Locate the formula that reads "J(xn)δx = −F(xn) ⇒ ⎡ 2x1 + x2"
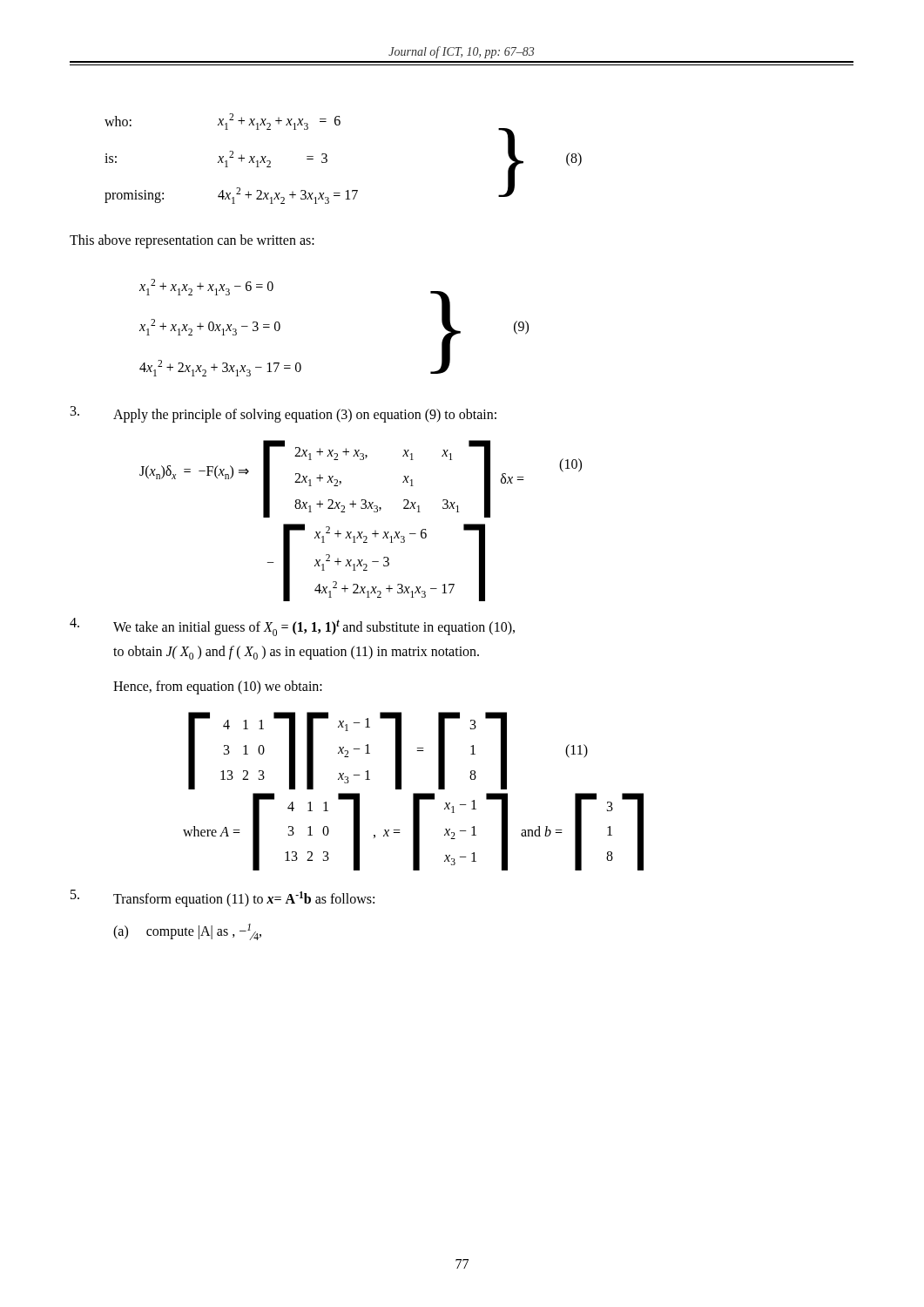 (x=496, y=521)
